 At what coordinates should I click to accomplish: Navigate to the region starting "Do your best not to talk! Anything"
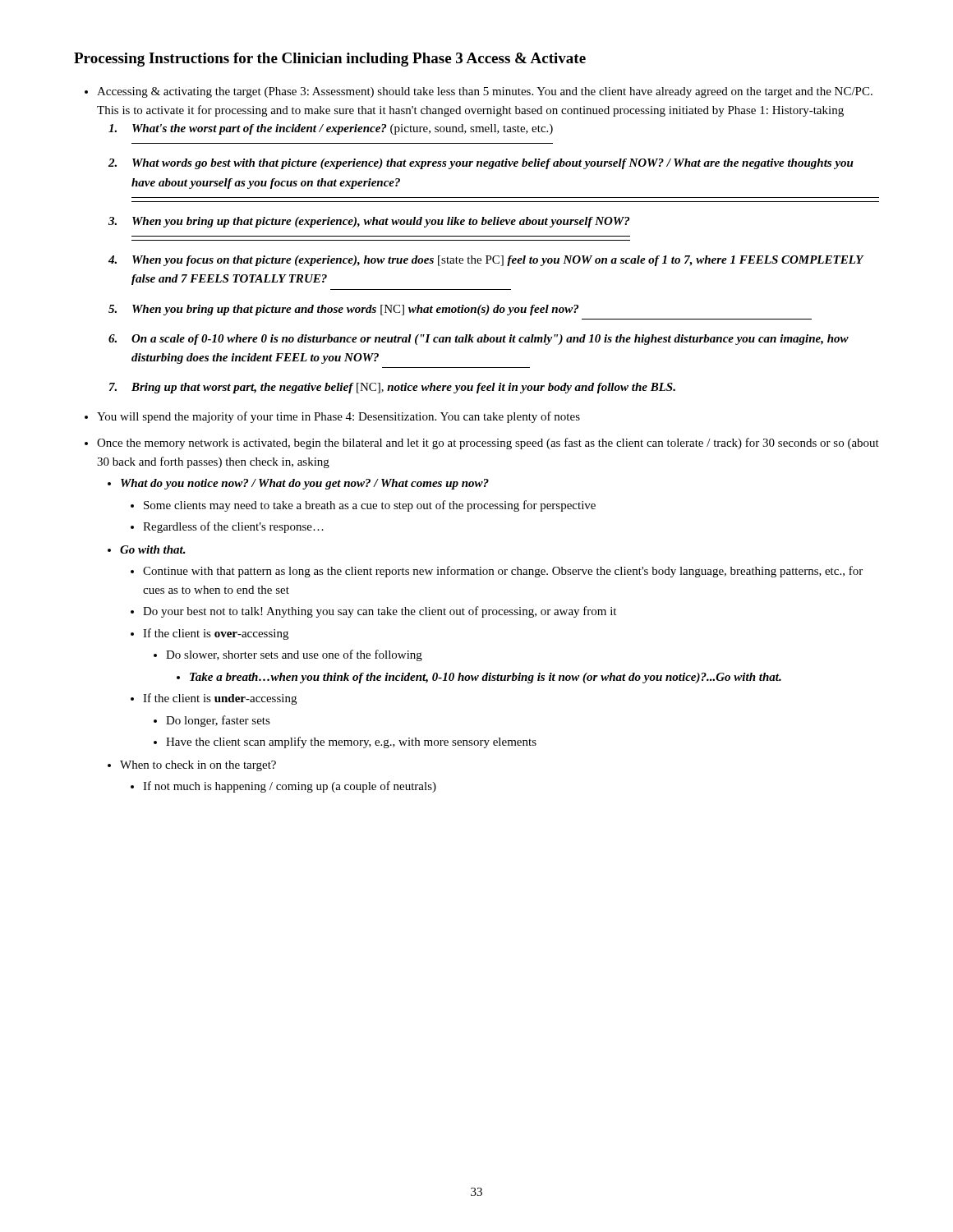coord(380,611)
